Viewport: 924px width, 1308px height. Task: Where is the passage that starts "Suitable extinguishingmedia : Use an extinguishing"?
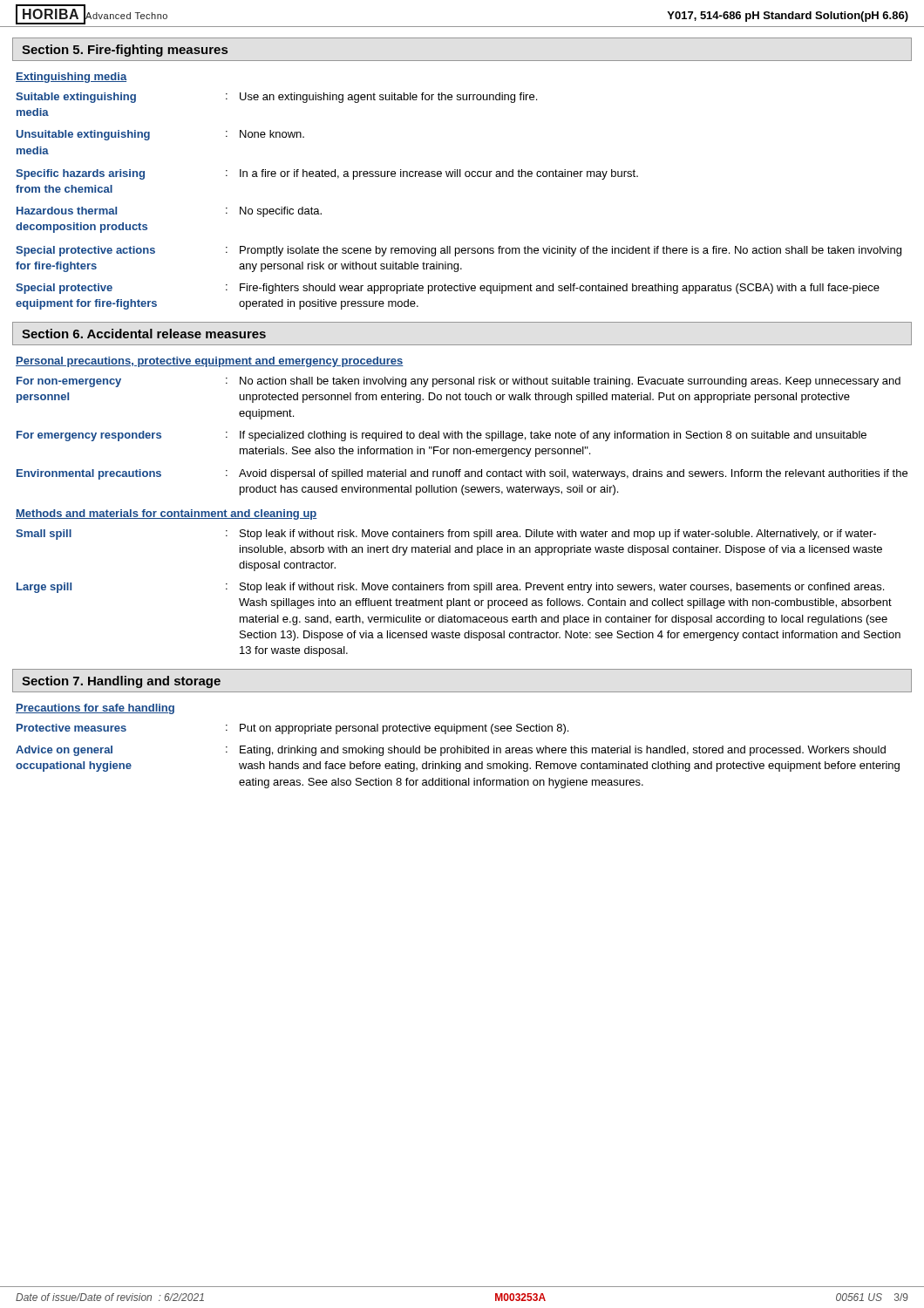click(462, 105)
